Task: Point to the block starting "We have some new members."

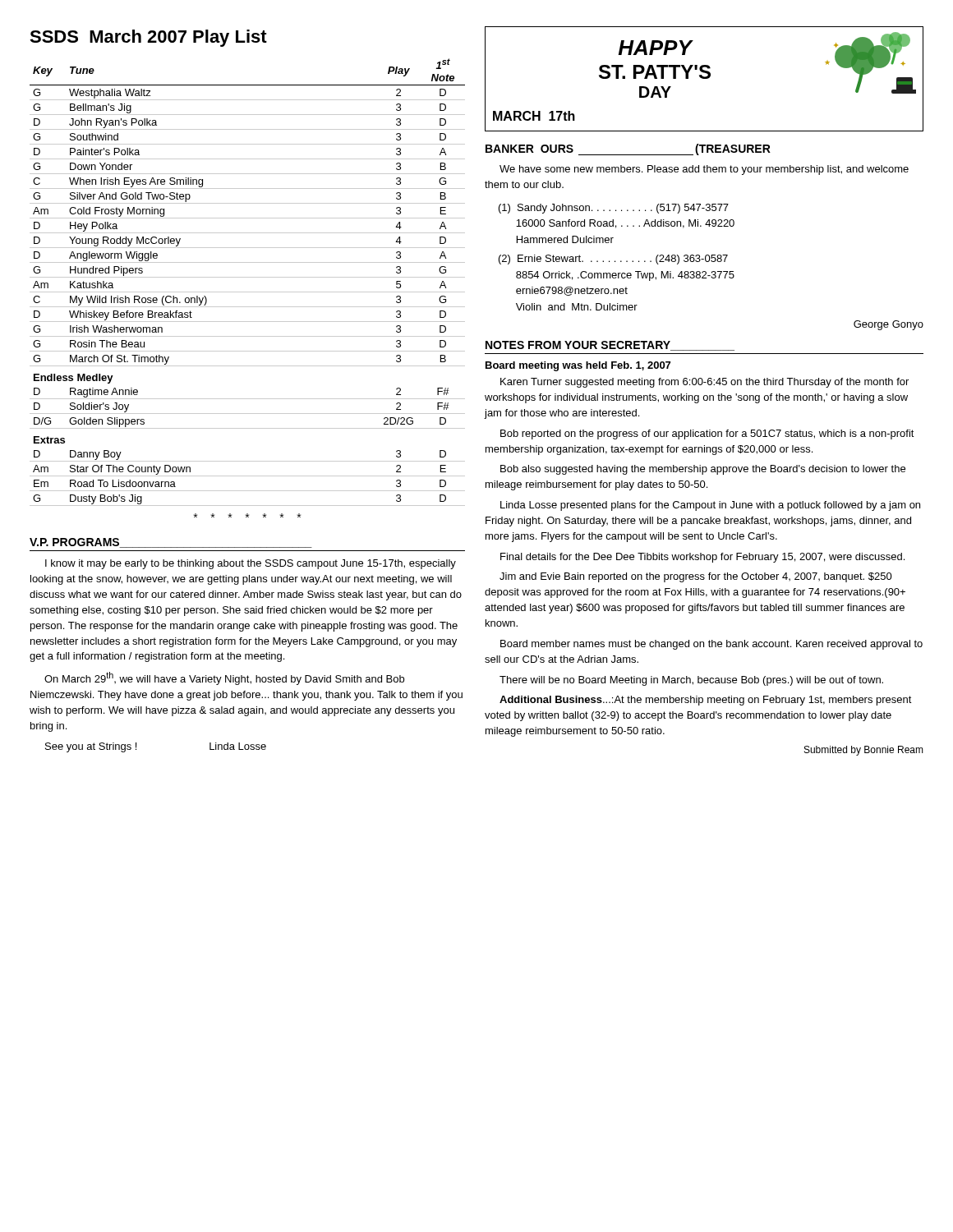Action: pyautogui.click(x=697, y=177)
